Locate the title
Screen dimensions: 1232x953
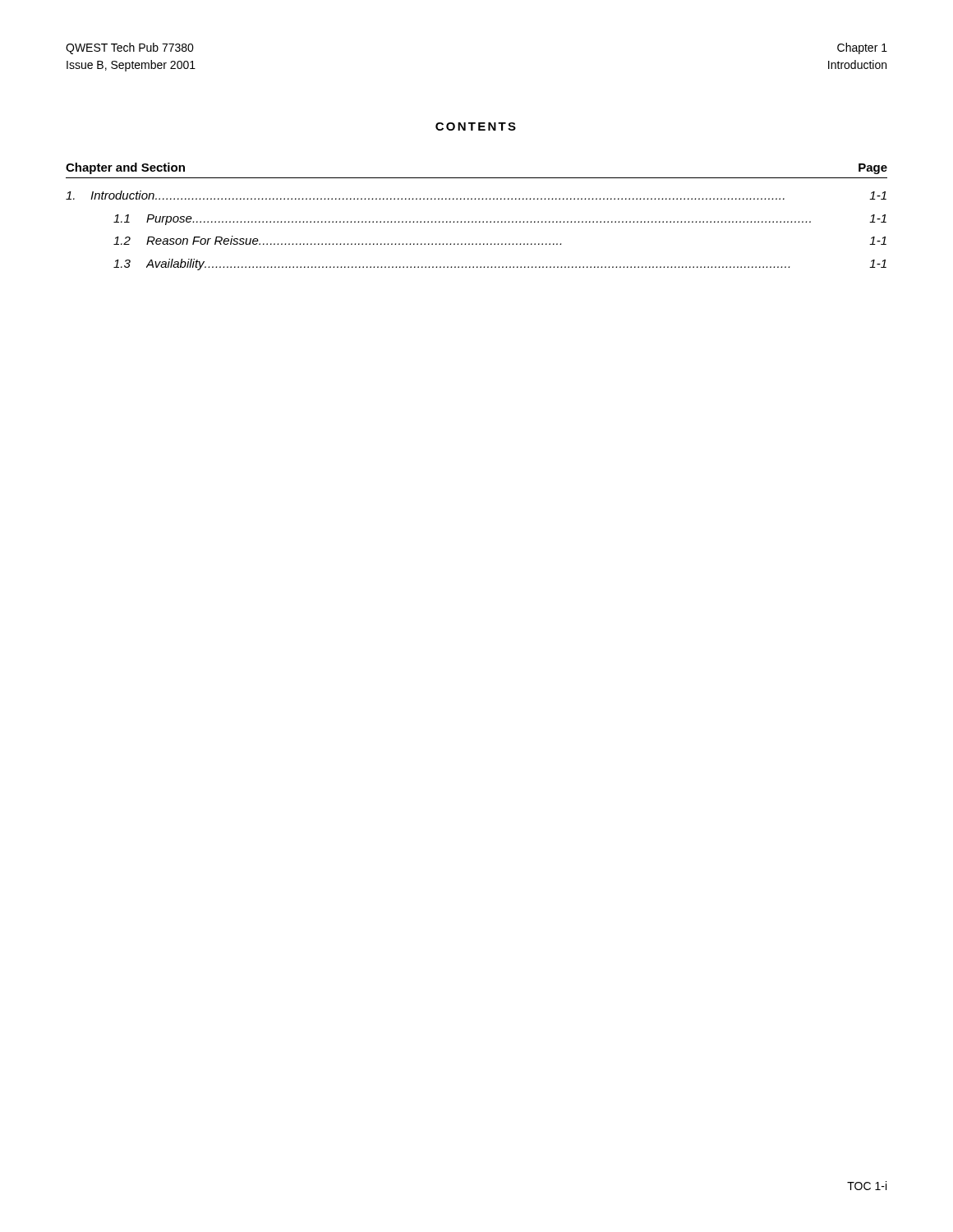[476, 126]
